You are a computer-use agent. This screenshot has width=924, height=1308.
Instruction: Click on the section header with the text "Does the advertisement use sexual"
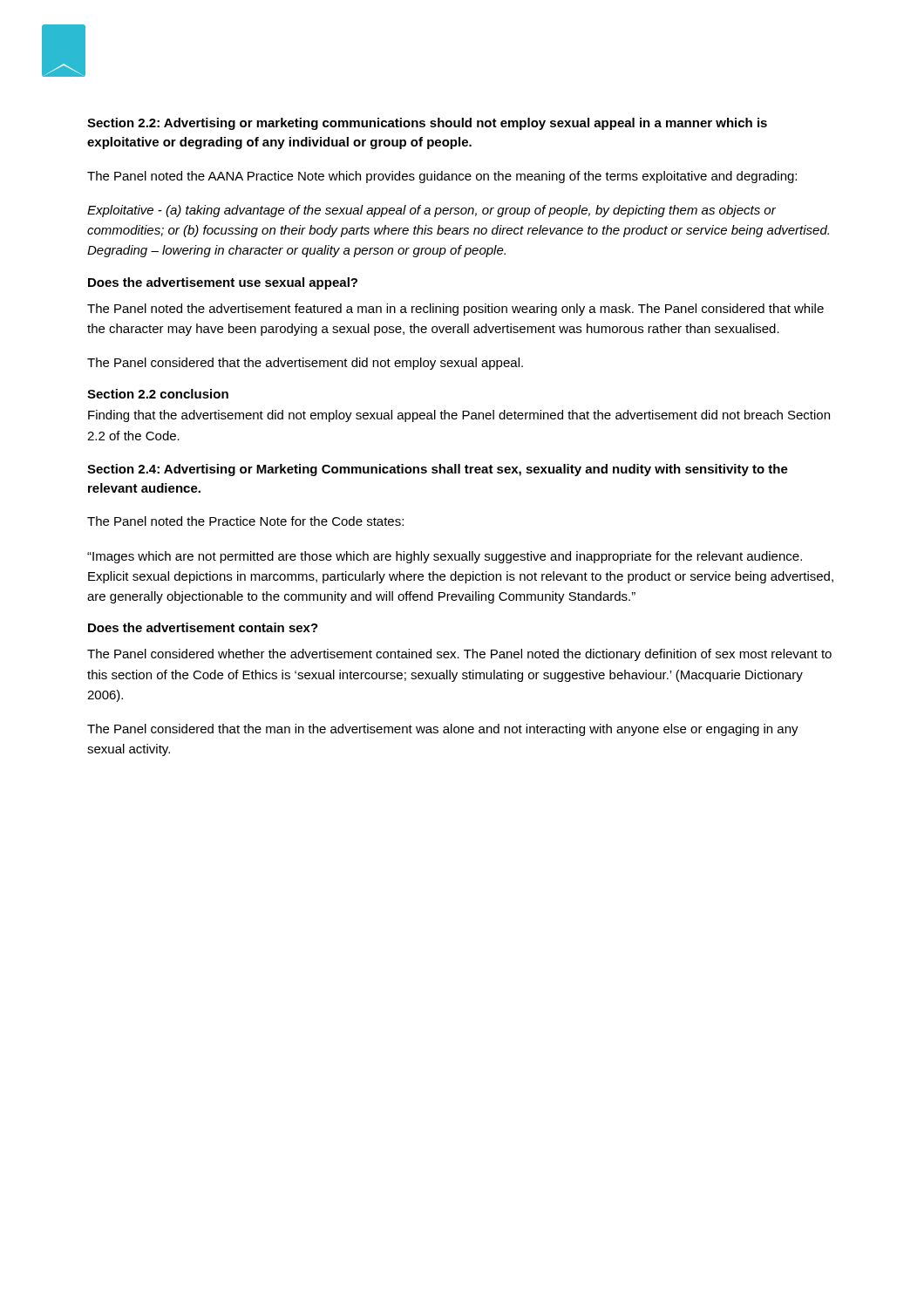(223, 282)
